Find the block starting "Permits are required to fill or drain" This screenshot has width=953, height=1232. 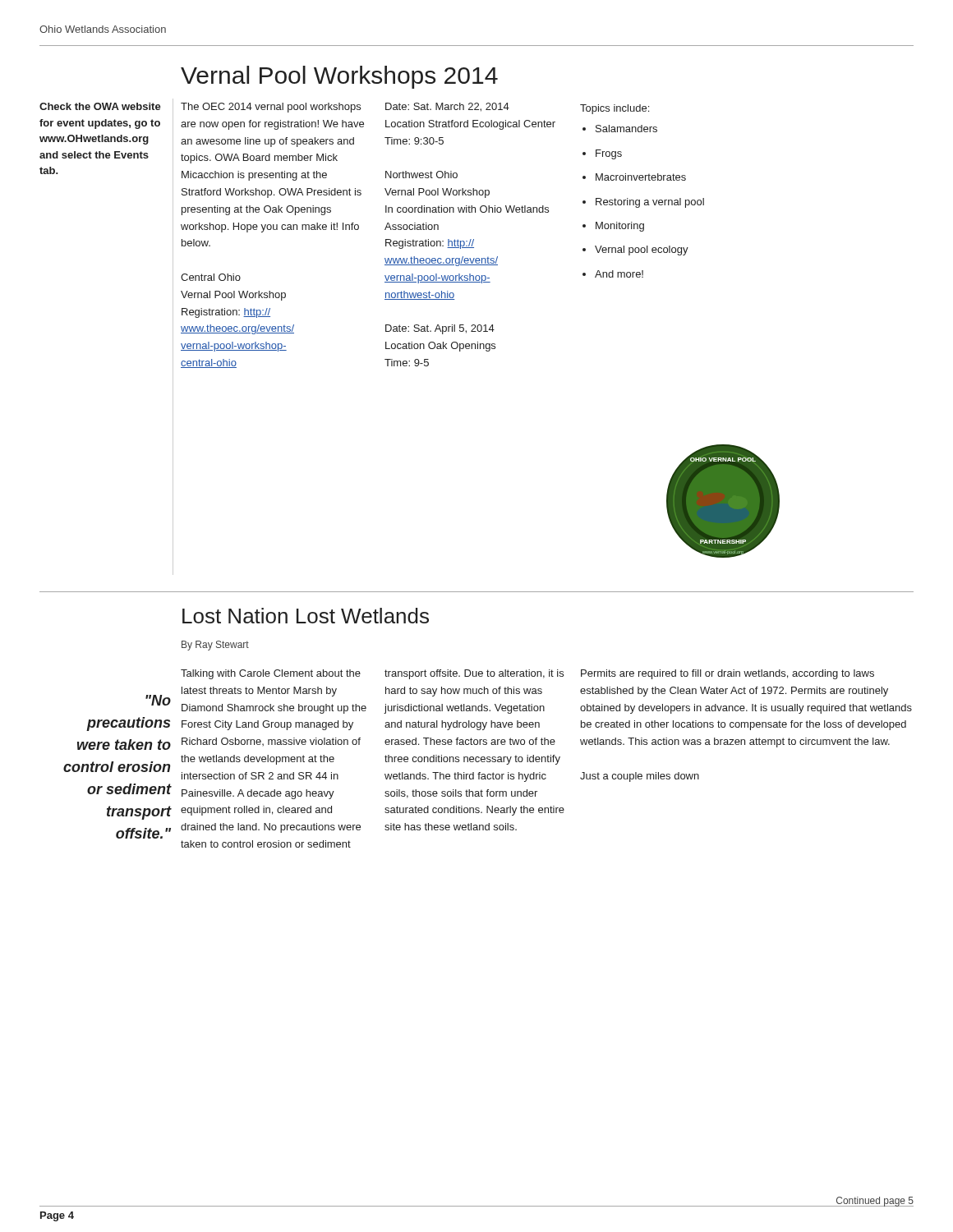[x=746, y=724]
